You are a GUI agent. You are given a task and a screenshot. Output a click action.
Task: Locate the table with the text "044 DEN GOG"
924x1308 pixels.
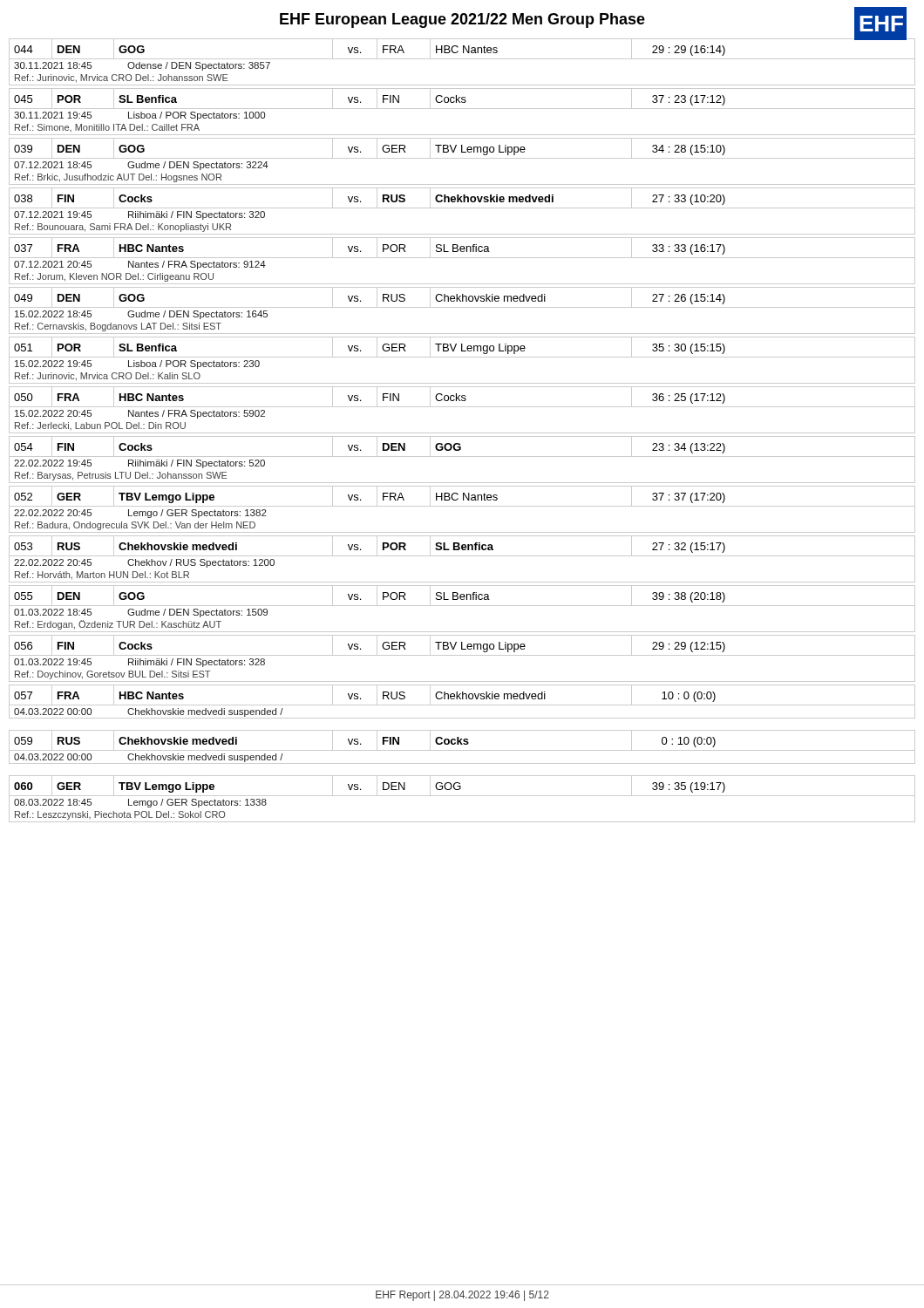point(462,62)
